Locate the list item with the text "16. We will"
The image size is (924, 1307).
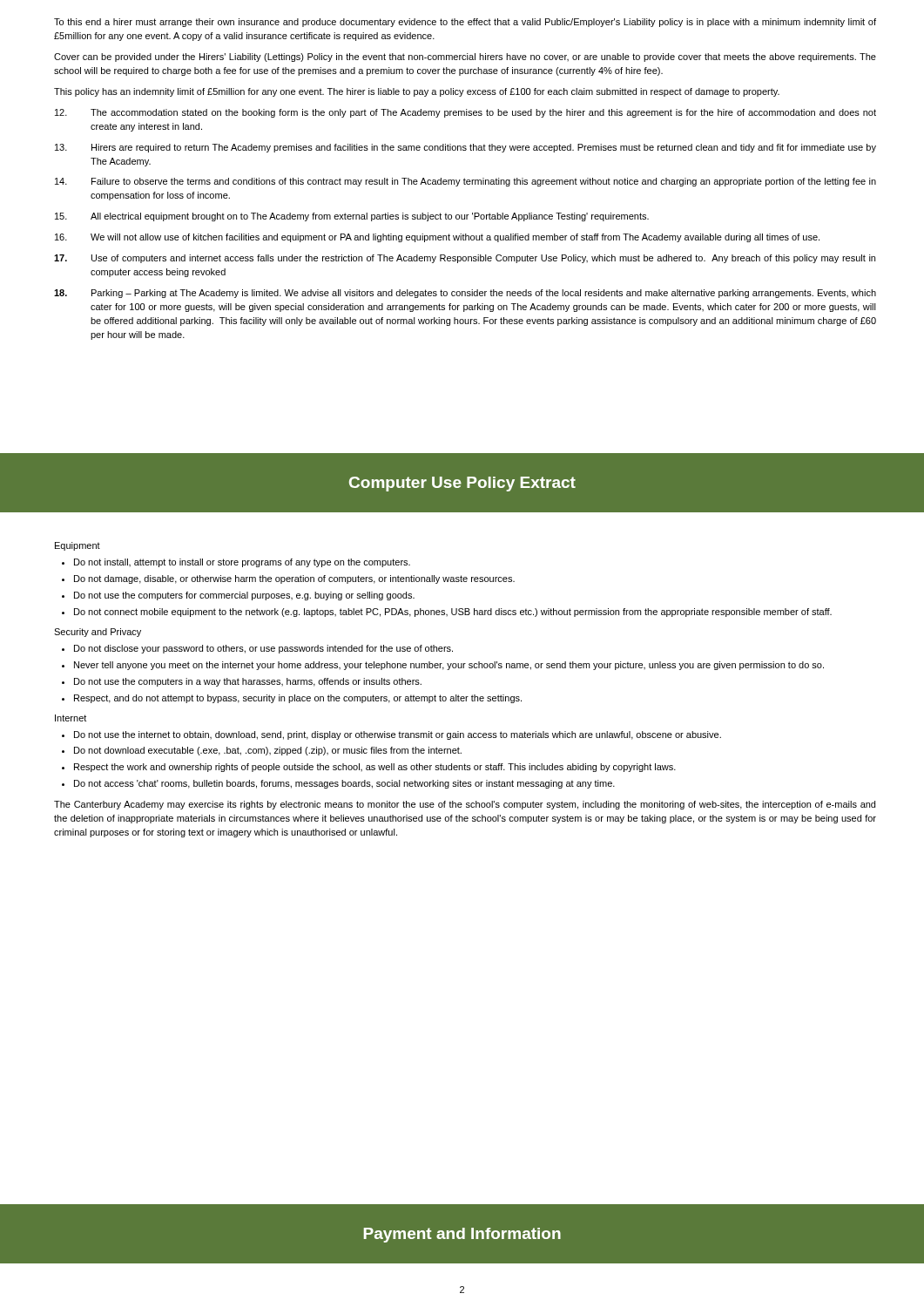pos(465,238)
